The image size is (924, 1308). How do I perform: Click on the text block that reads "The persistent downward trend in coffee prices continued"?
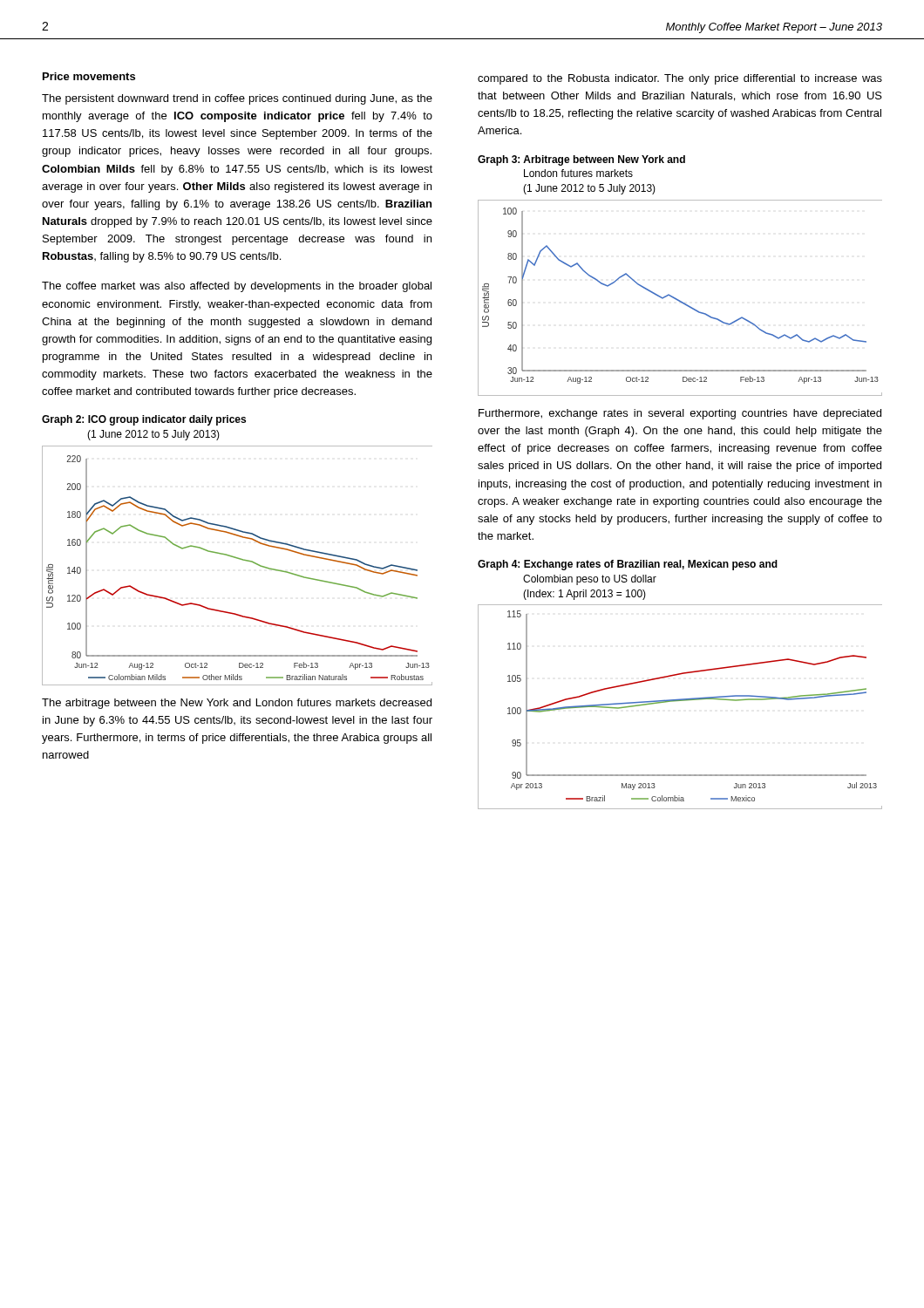(x=237, y=177)
